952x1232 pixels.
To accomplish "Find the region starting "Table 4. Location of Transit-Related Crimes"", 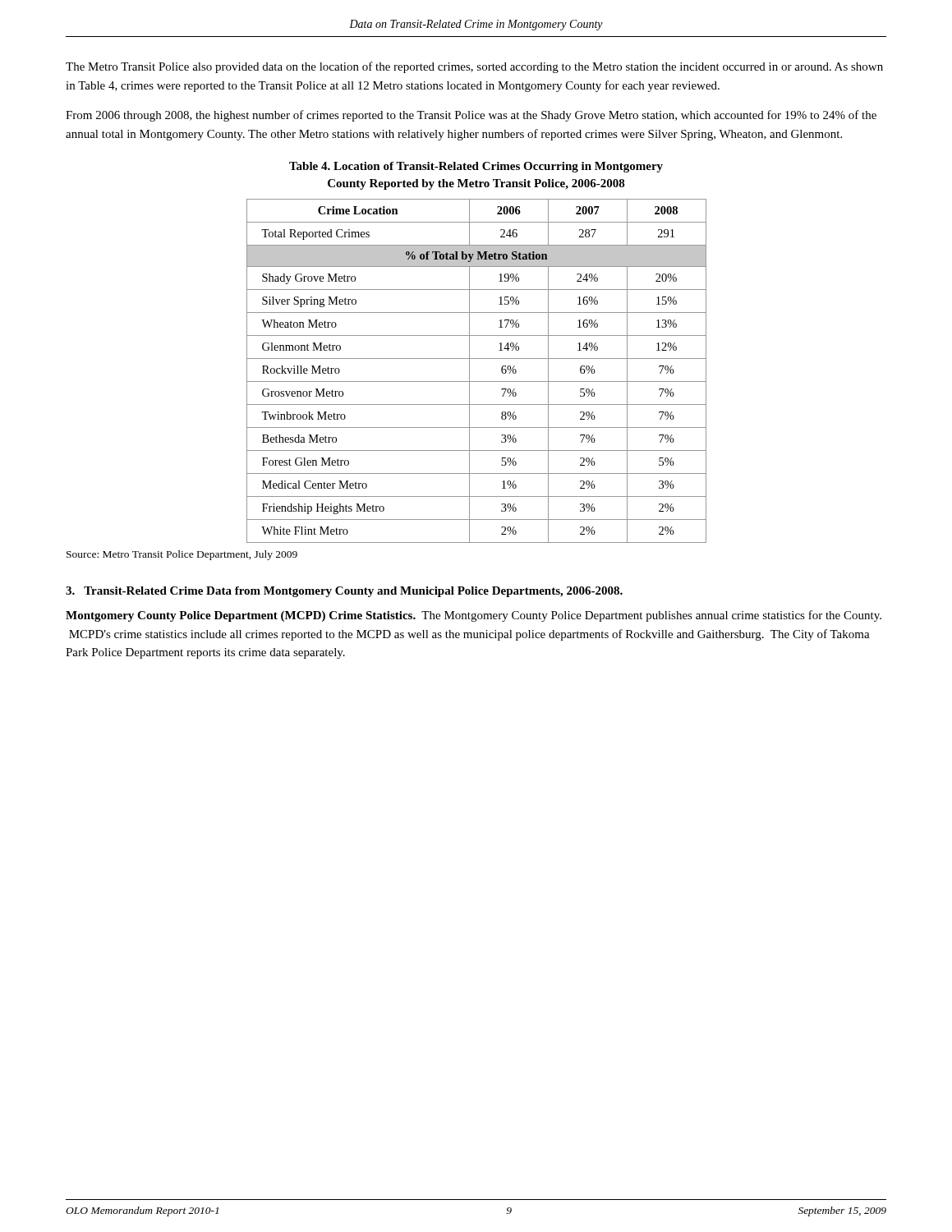I will click(476, 175).
